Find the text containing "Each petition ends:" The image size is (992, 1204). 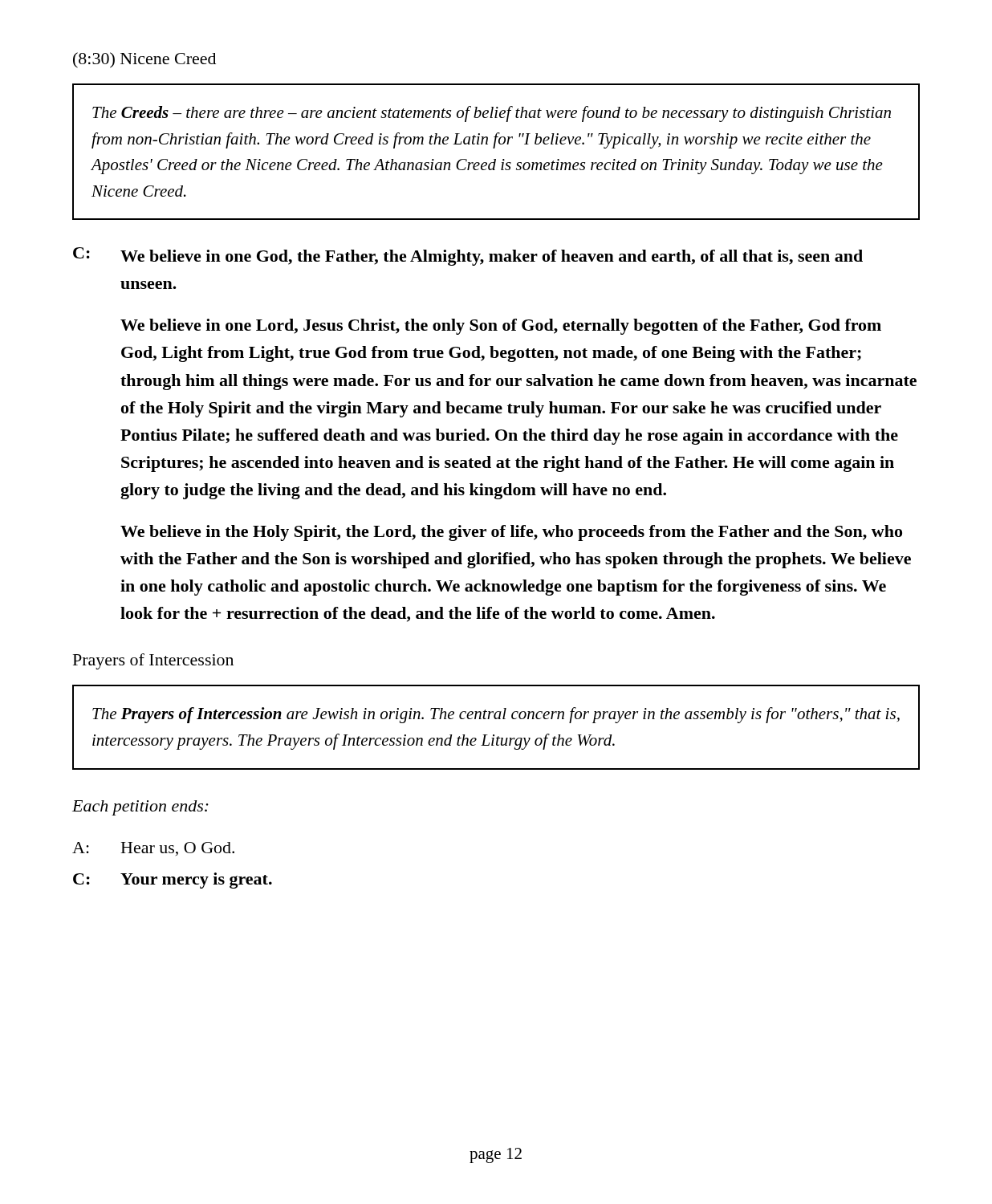[x=141, y=805]
